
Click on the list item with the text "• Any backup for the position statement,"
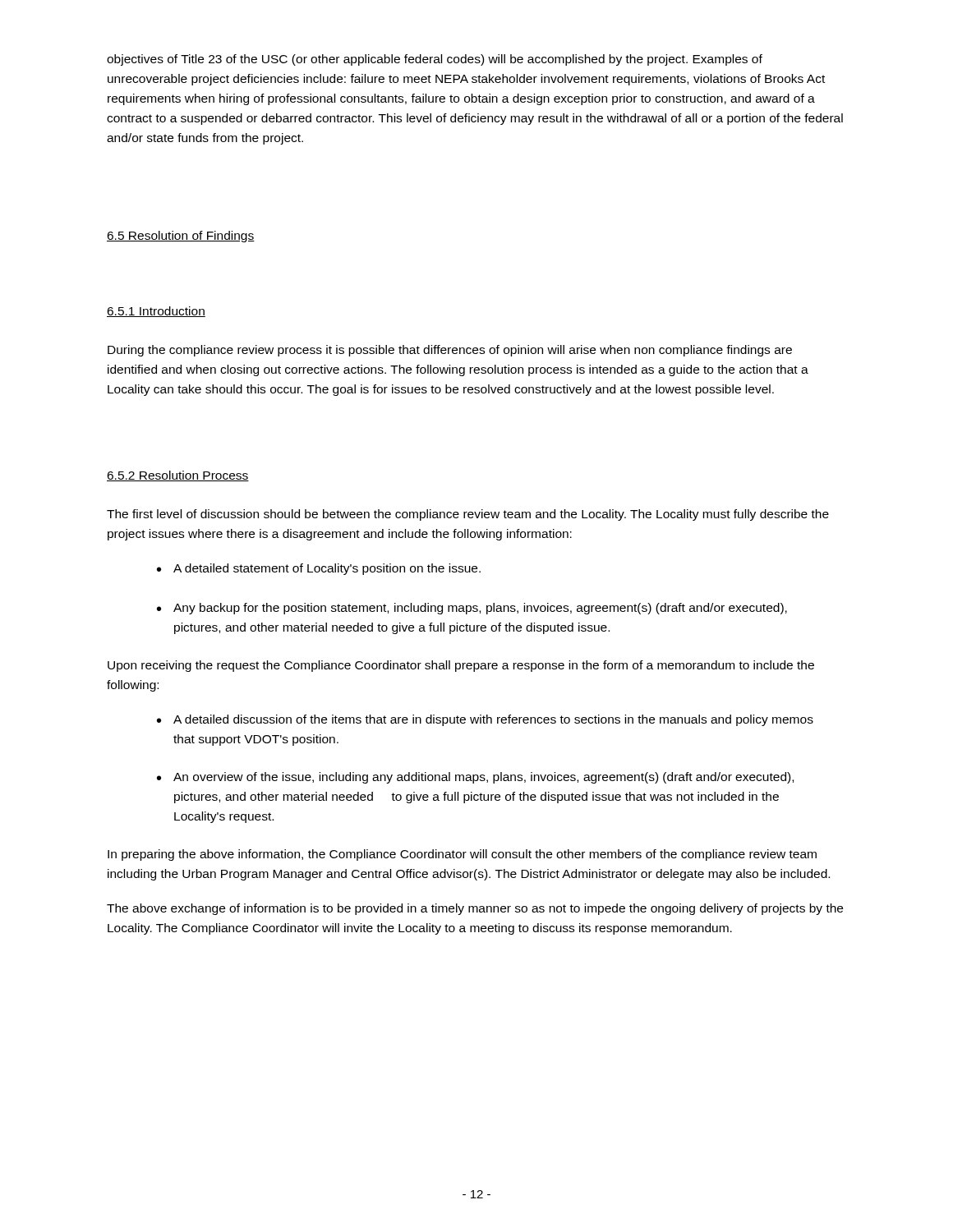(493, 618)
